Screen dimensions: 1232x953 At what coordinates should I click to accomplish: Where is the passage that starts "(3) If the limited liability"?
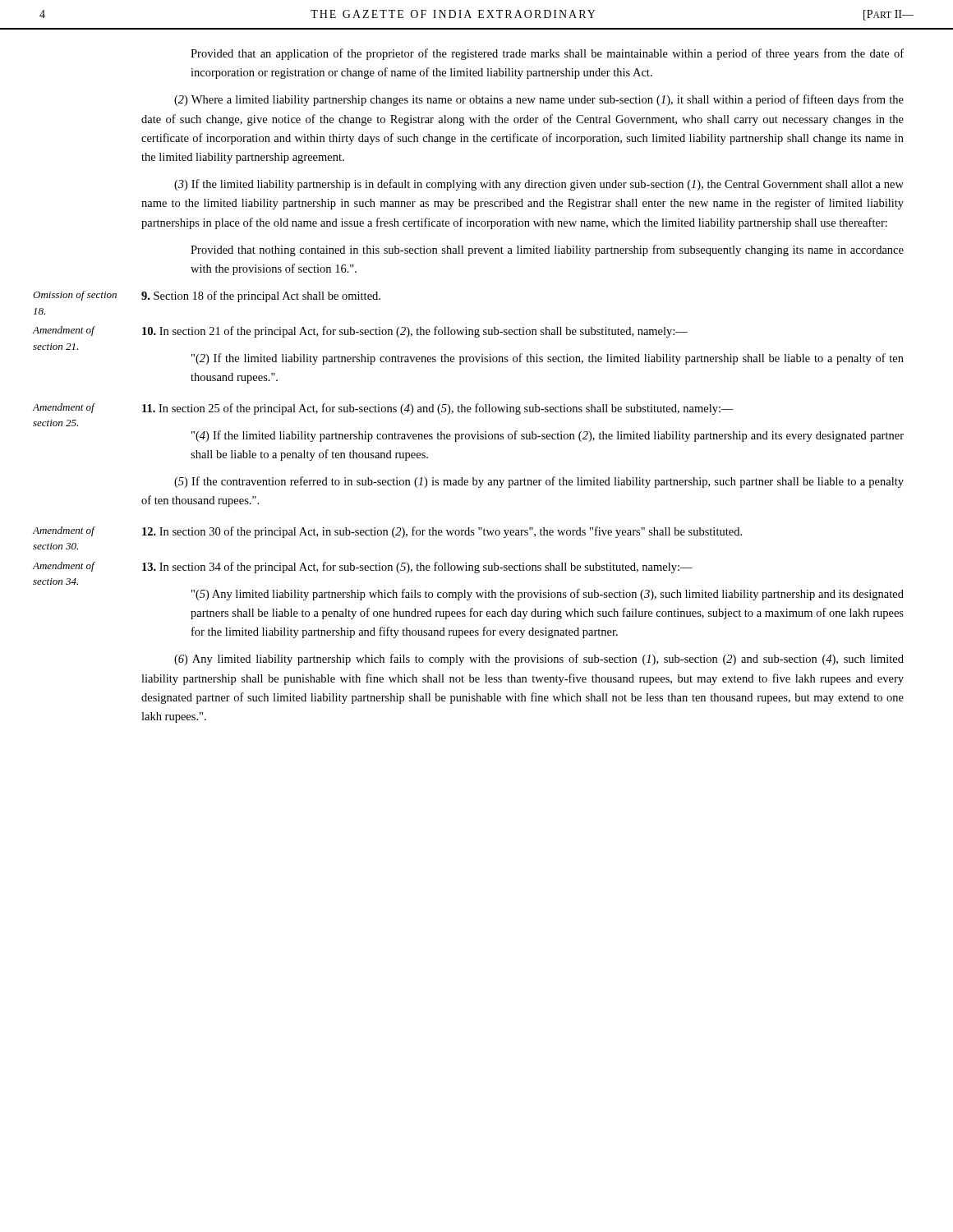tap(523, 204)
